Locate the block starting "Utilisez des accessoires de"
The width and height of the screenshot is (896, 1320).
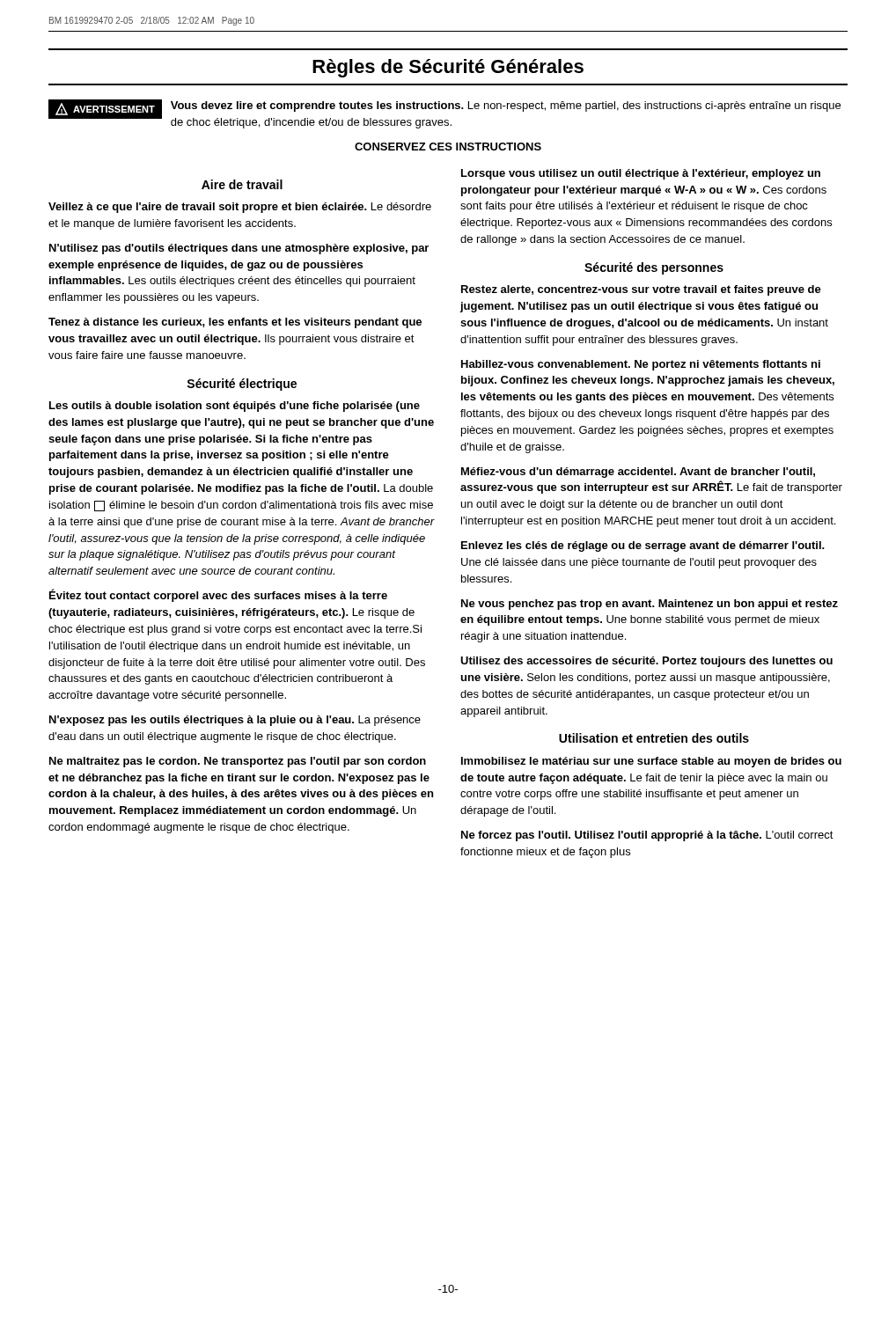point(647,685)
